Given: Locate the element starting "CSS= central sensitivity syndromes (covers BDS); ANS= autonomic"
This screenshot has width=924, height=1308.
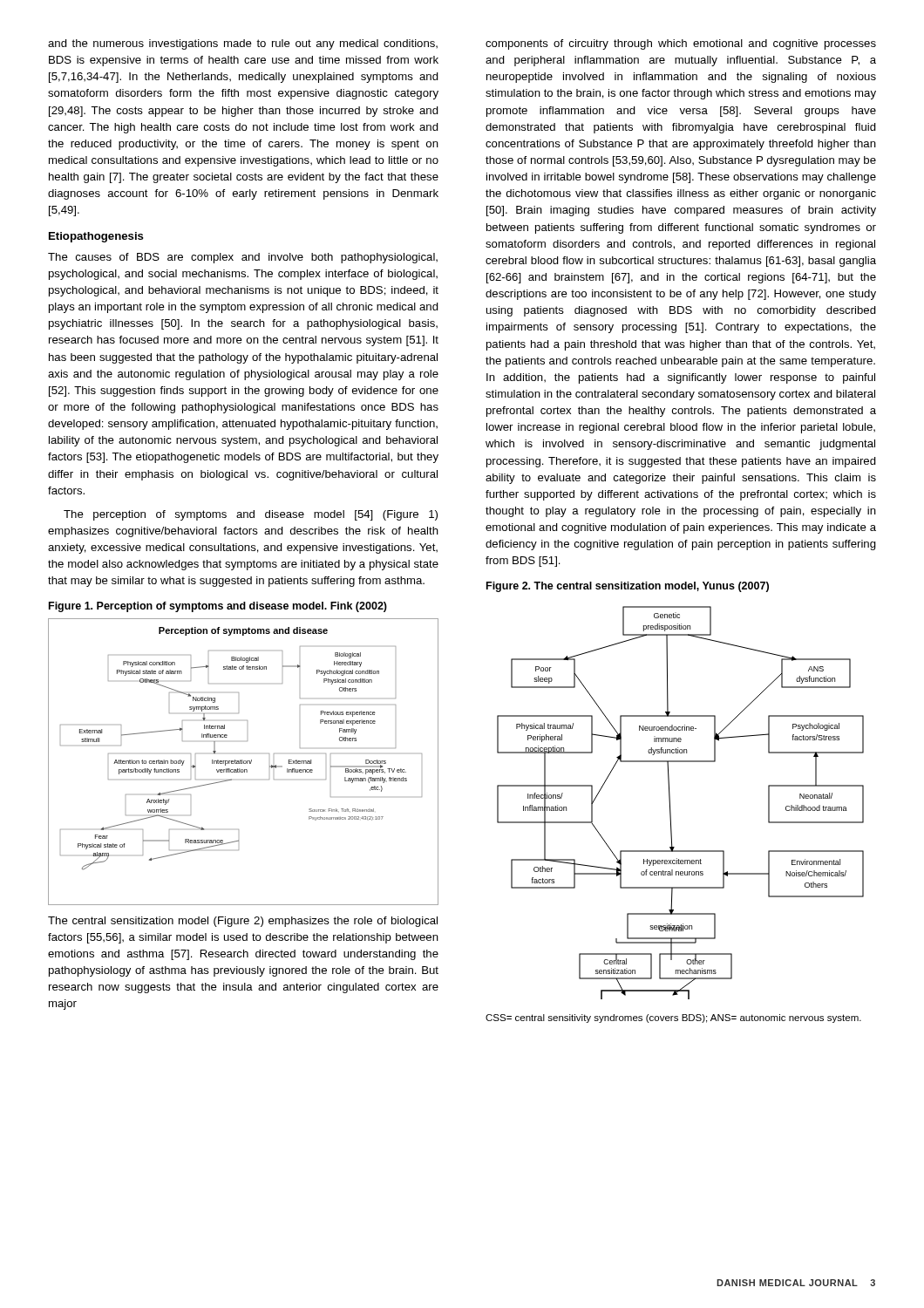Looking at the screenshot, I should (x=681, y=1018).
